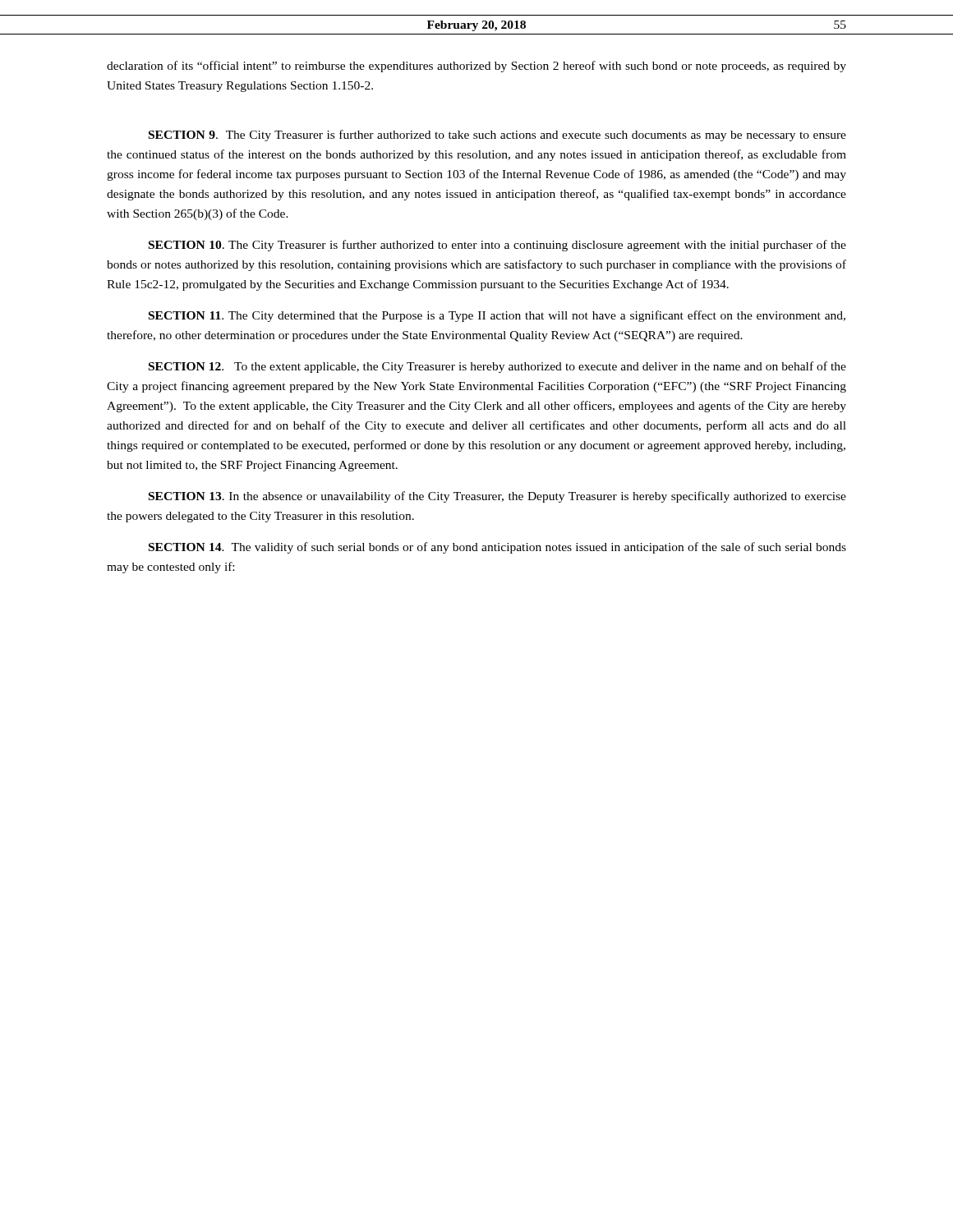Click the passage that begins "SECTION 11. The City determined that the Purpose"
The image size is (953, 1232).
click(x=476, y=325)
